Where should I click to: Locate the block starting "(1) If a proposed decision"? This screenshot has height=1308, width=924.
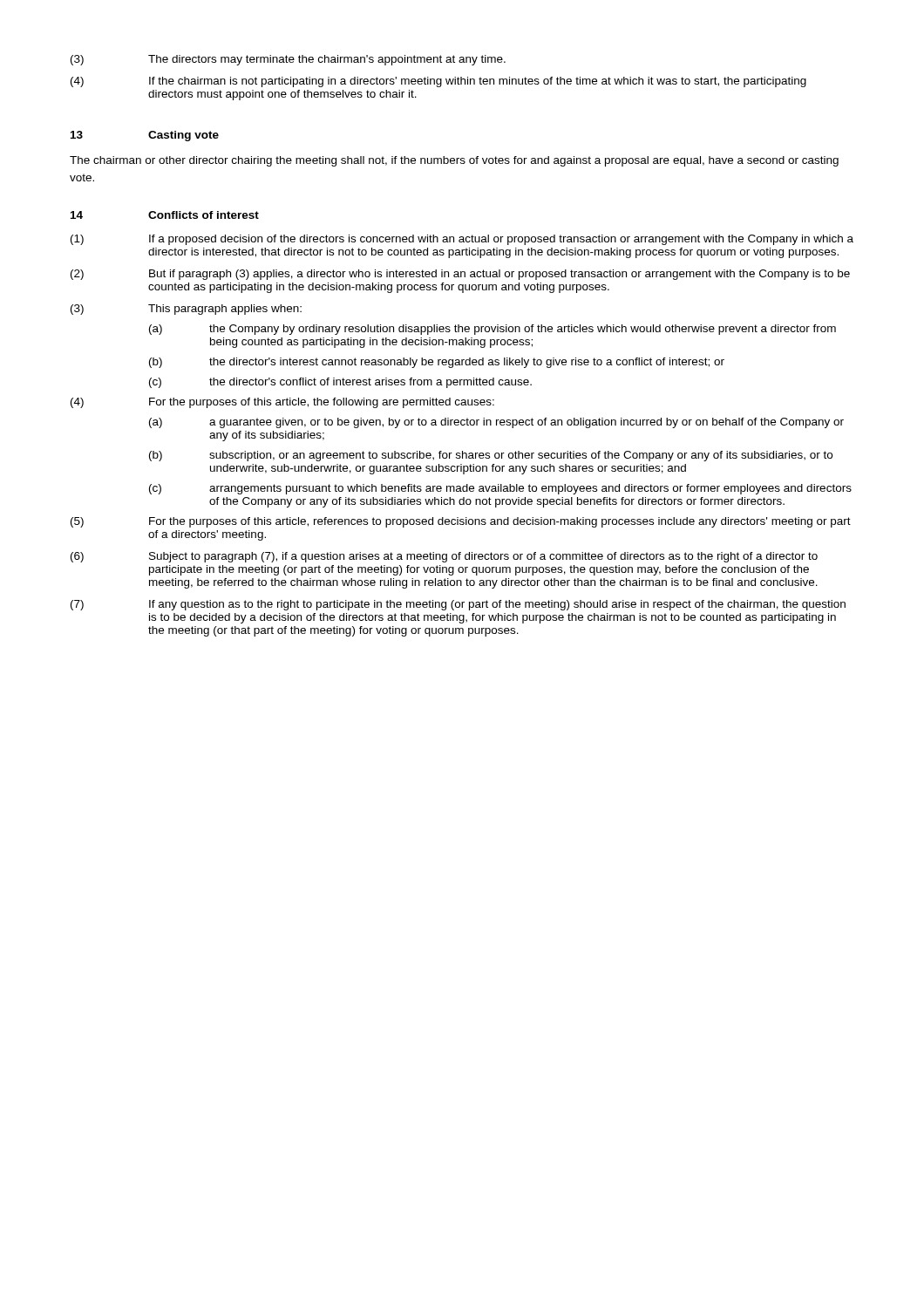462,245
